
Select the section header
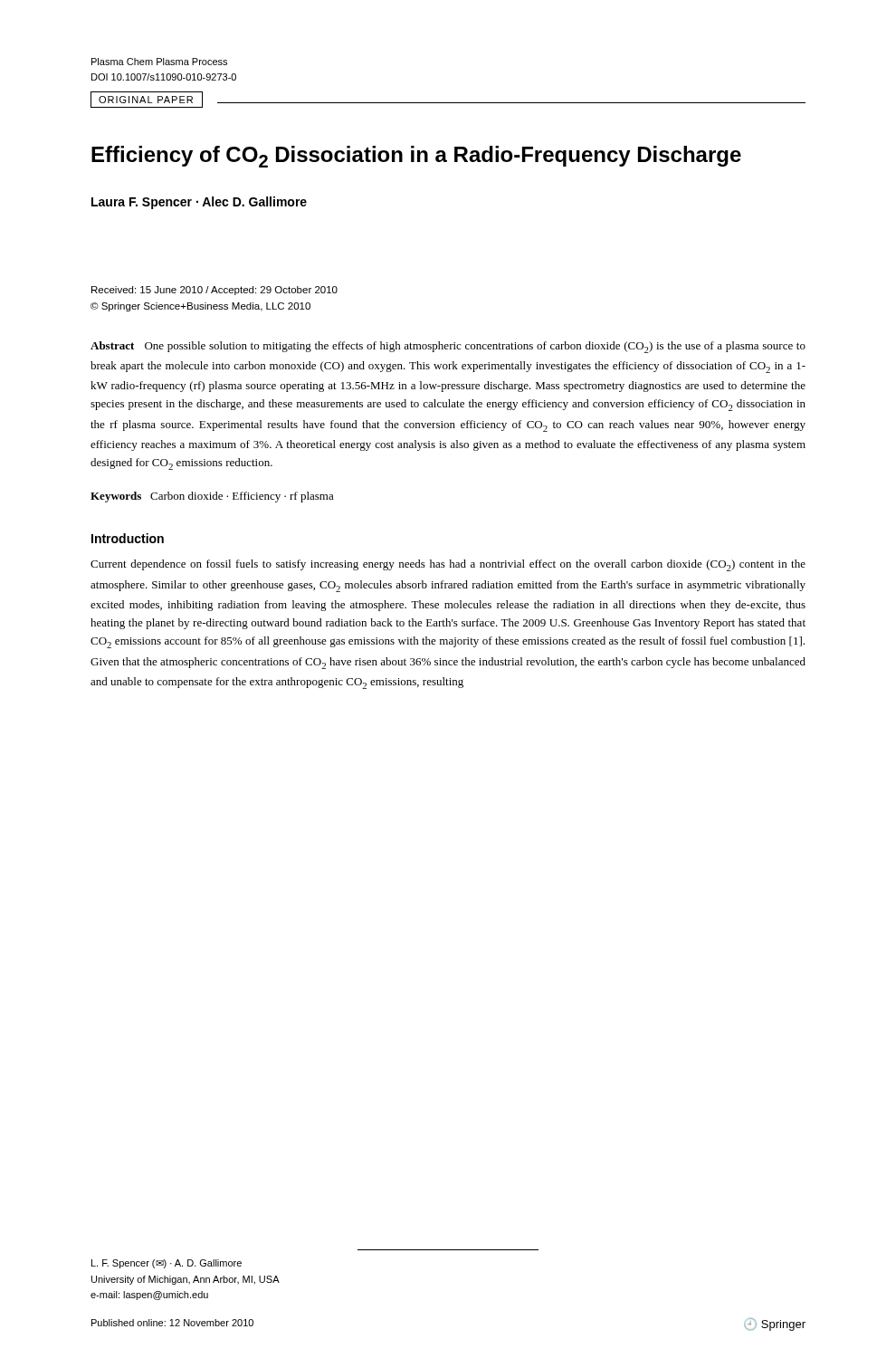pos(127,539)
